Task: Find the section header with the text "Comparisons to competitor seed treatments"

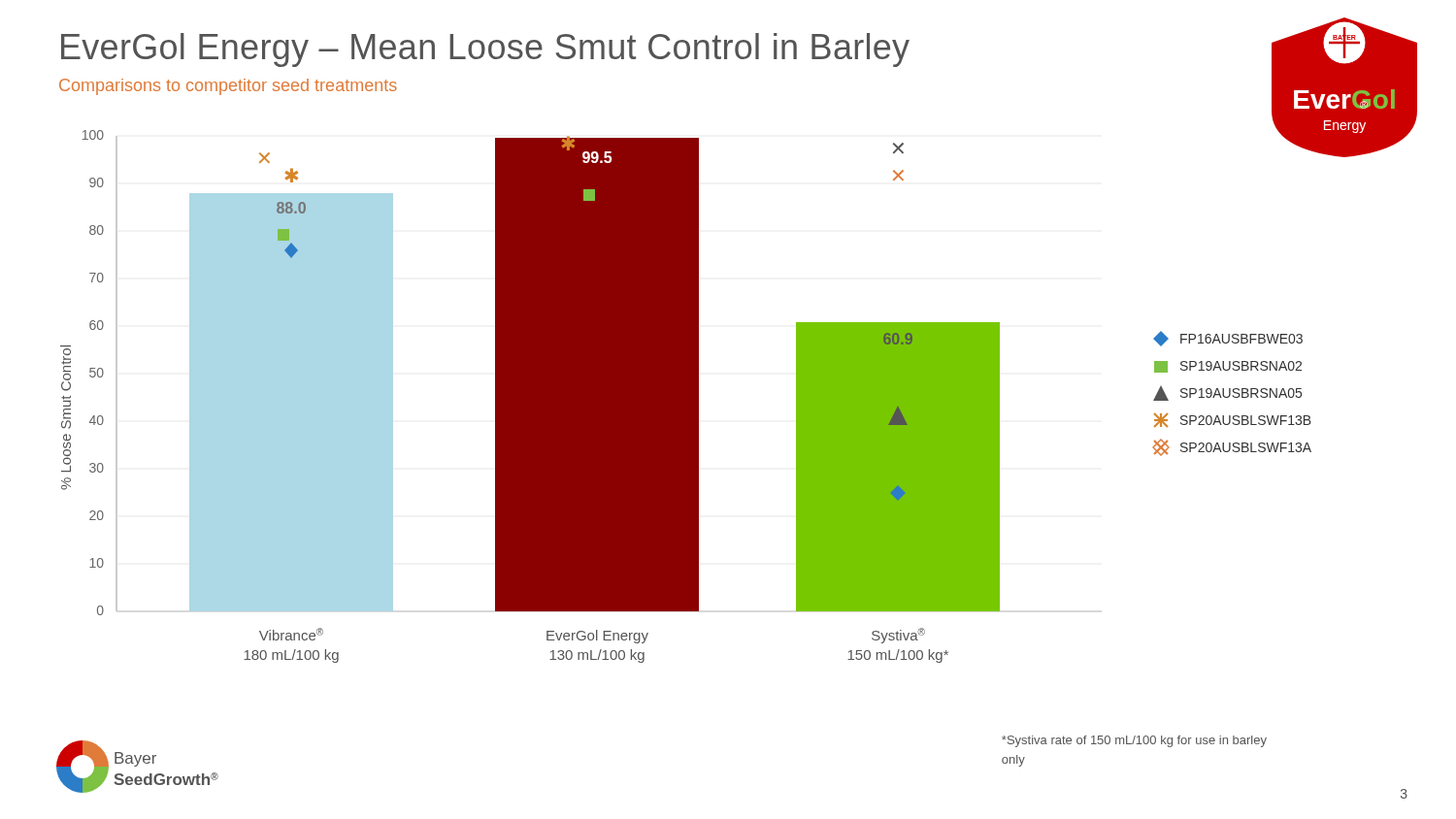Action: coord(228,86)
